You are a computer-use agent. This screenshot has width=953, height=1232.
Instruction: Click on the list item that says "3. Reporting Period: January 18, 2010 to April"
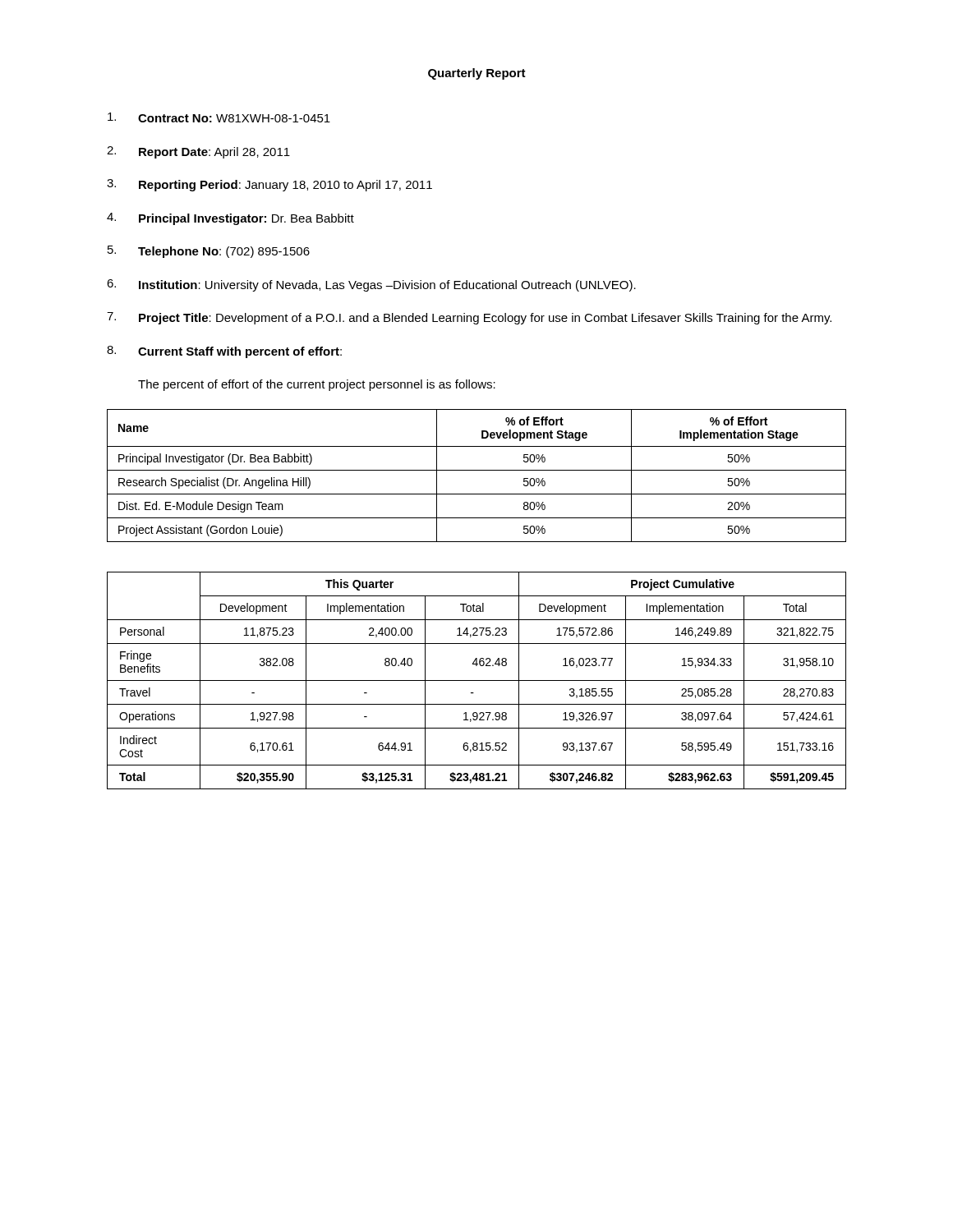[269, 185]
